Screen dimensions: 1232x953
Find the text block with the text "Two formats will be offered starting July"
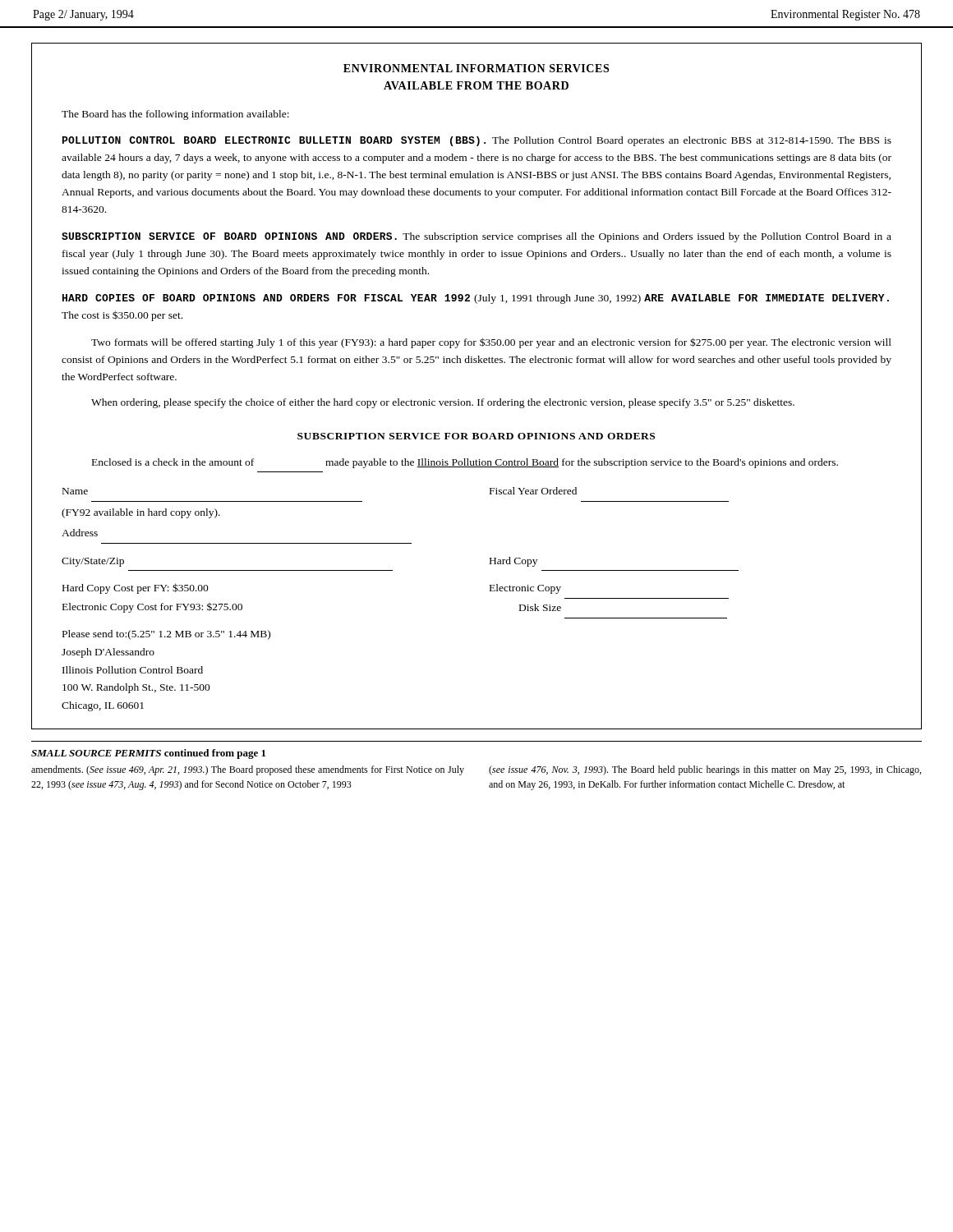[x=476, y=359]
